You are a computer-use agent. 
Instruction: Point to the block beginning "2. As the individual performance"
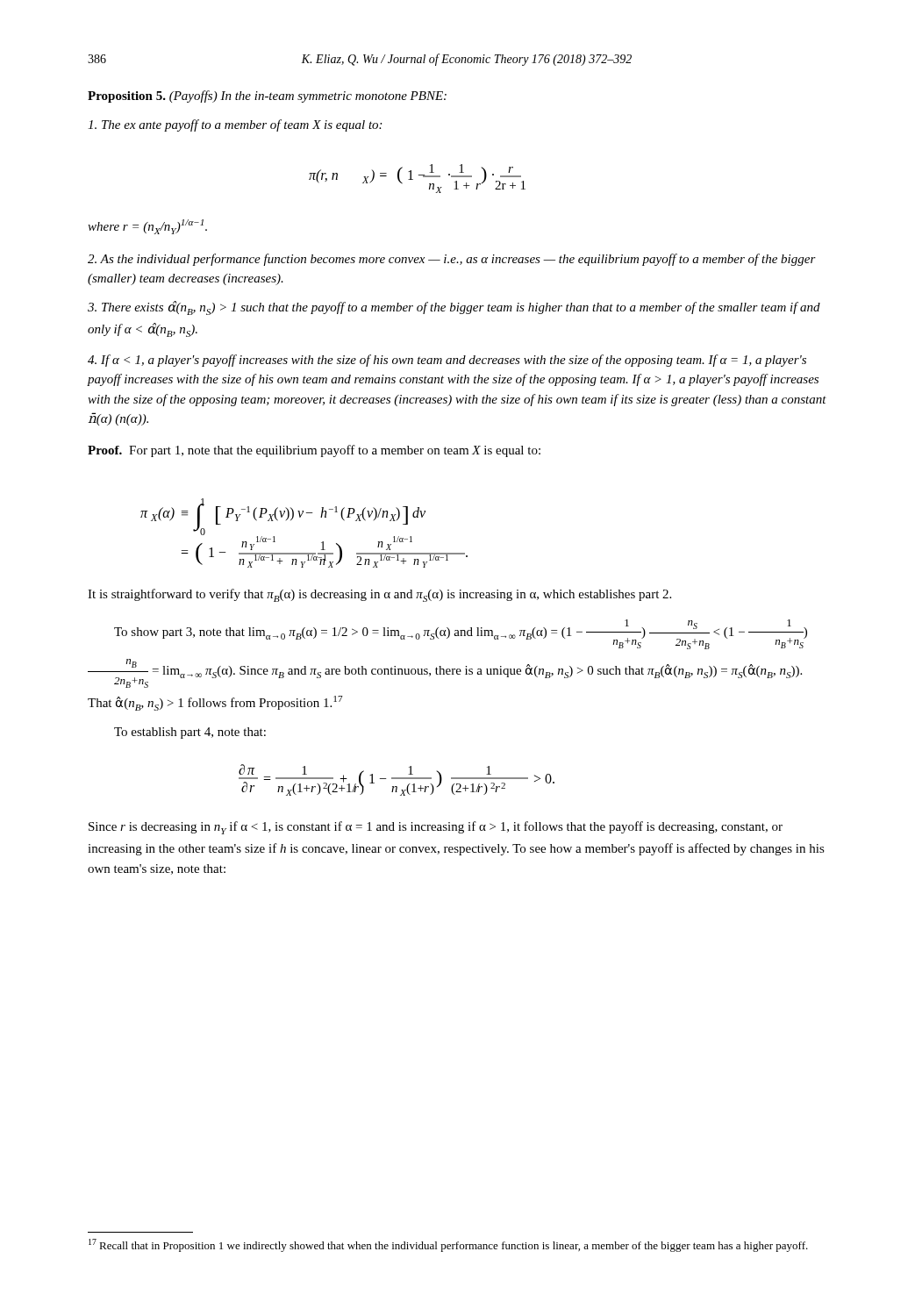click(x=451, y=269)
